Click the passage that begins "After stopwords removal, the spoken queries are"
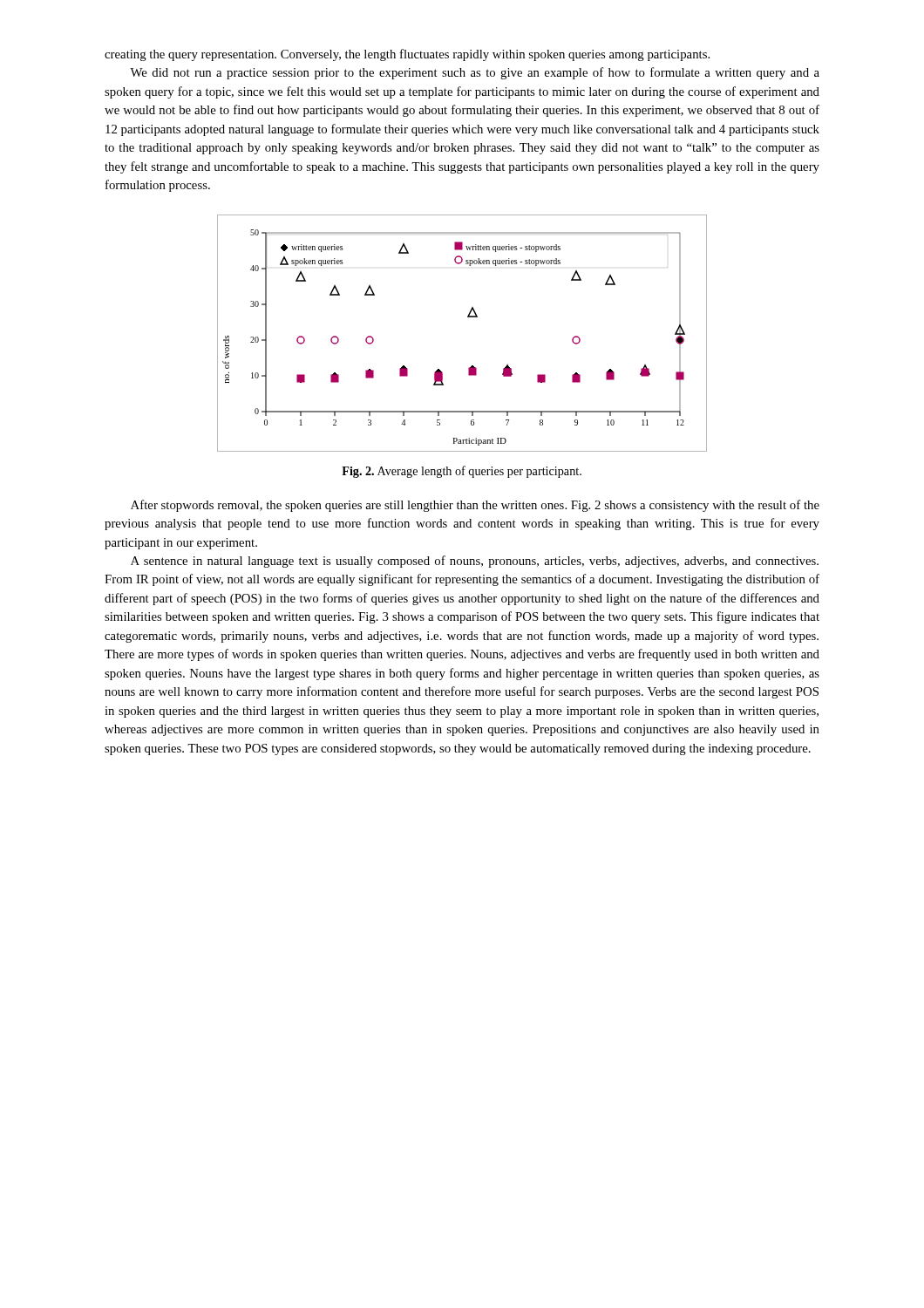Viewport: 924px width, 1308px height. [x=462, y=627]
